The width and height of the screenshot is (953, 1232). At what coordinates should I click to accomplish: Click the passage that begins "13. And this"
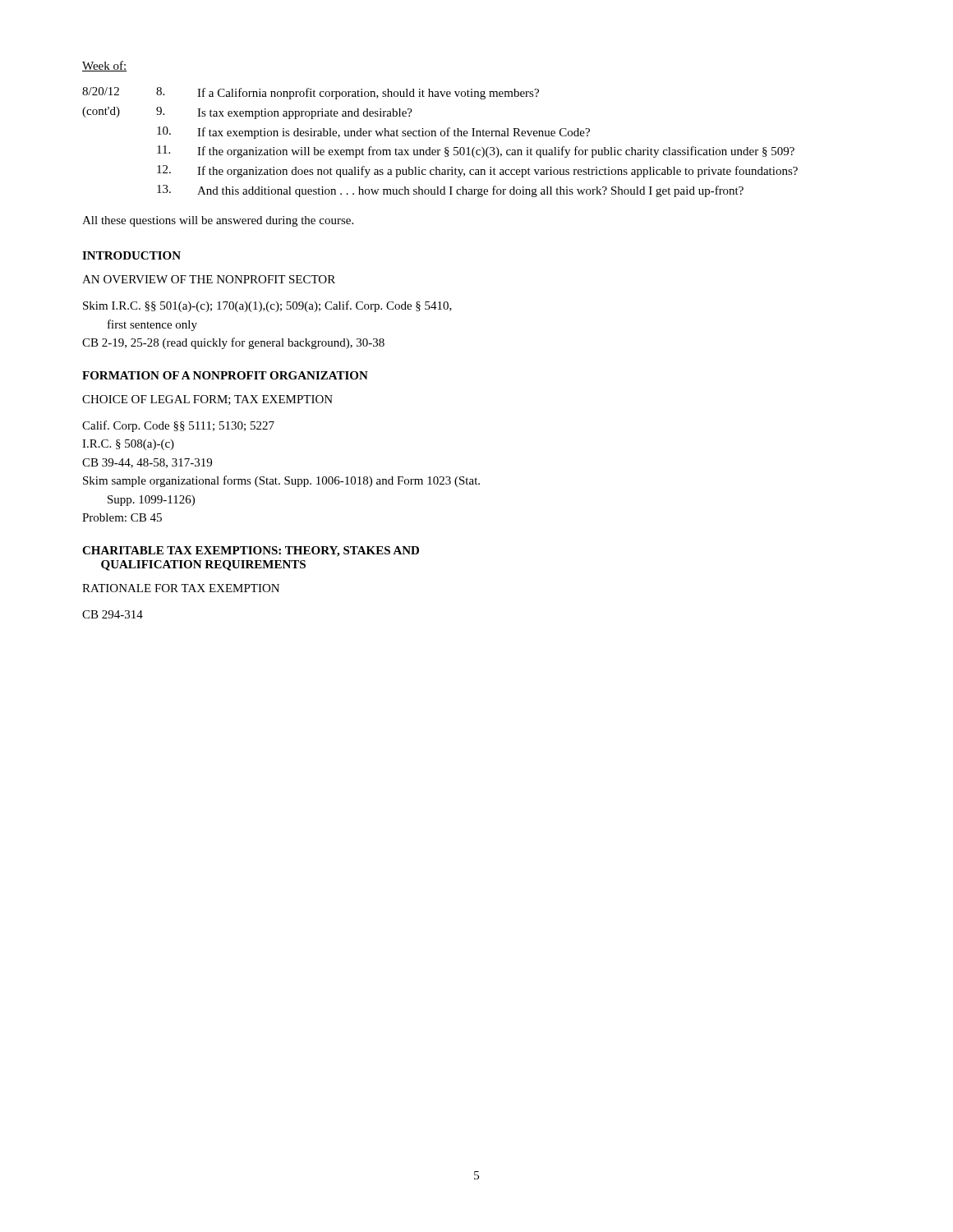pyautogui.click(x=476, y=191)
